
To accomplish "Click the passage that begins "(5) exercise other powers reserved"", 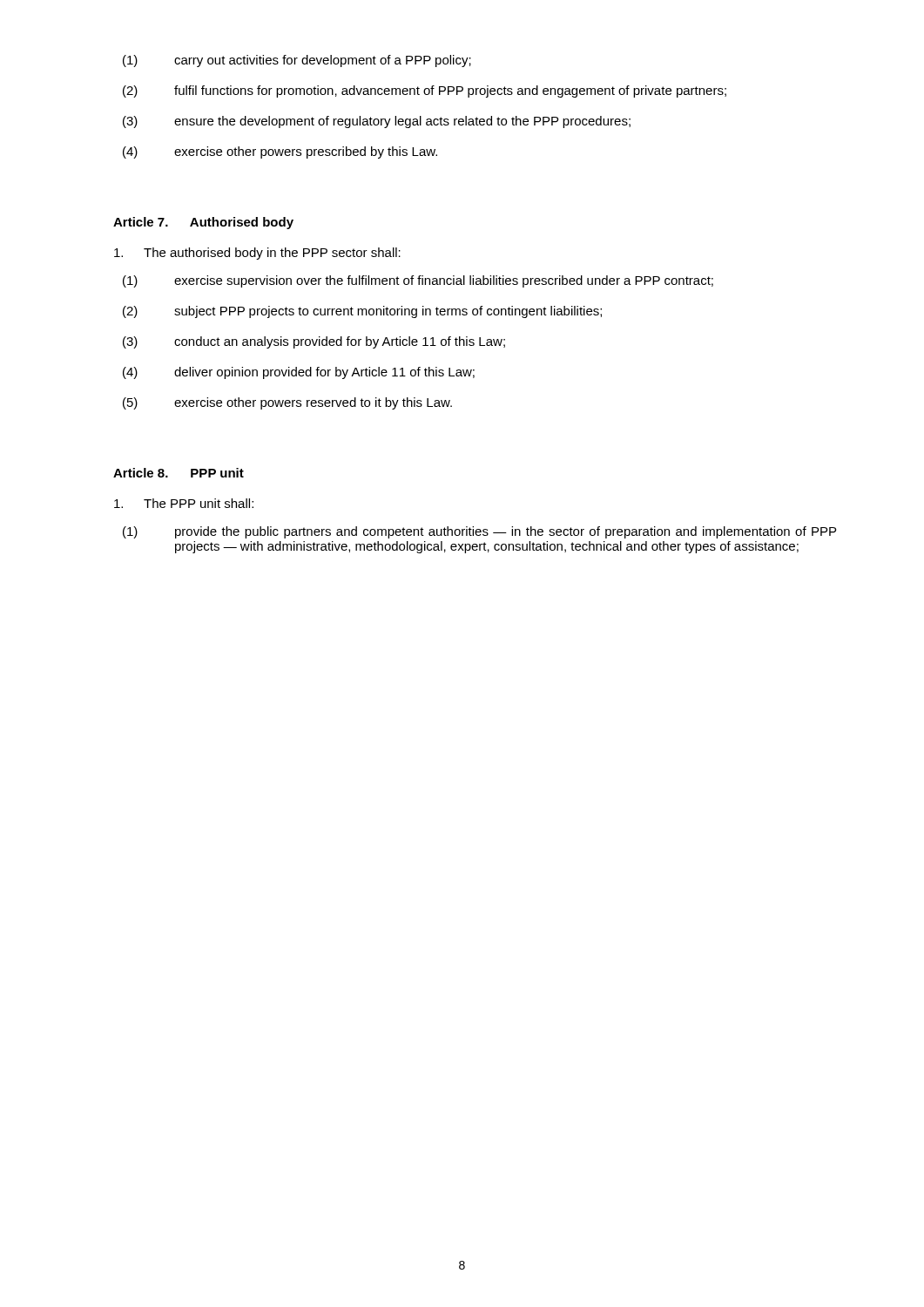I will tap(287, 403).
